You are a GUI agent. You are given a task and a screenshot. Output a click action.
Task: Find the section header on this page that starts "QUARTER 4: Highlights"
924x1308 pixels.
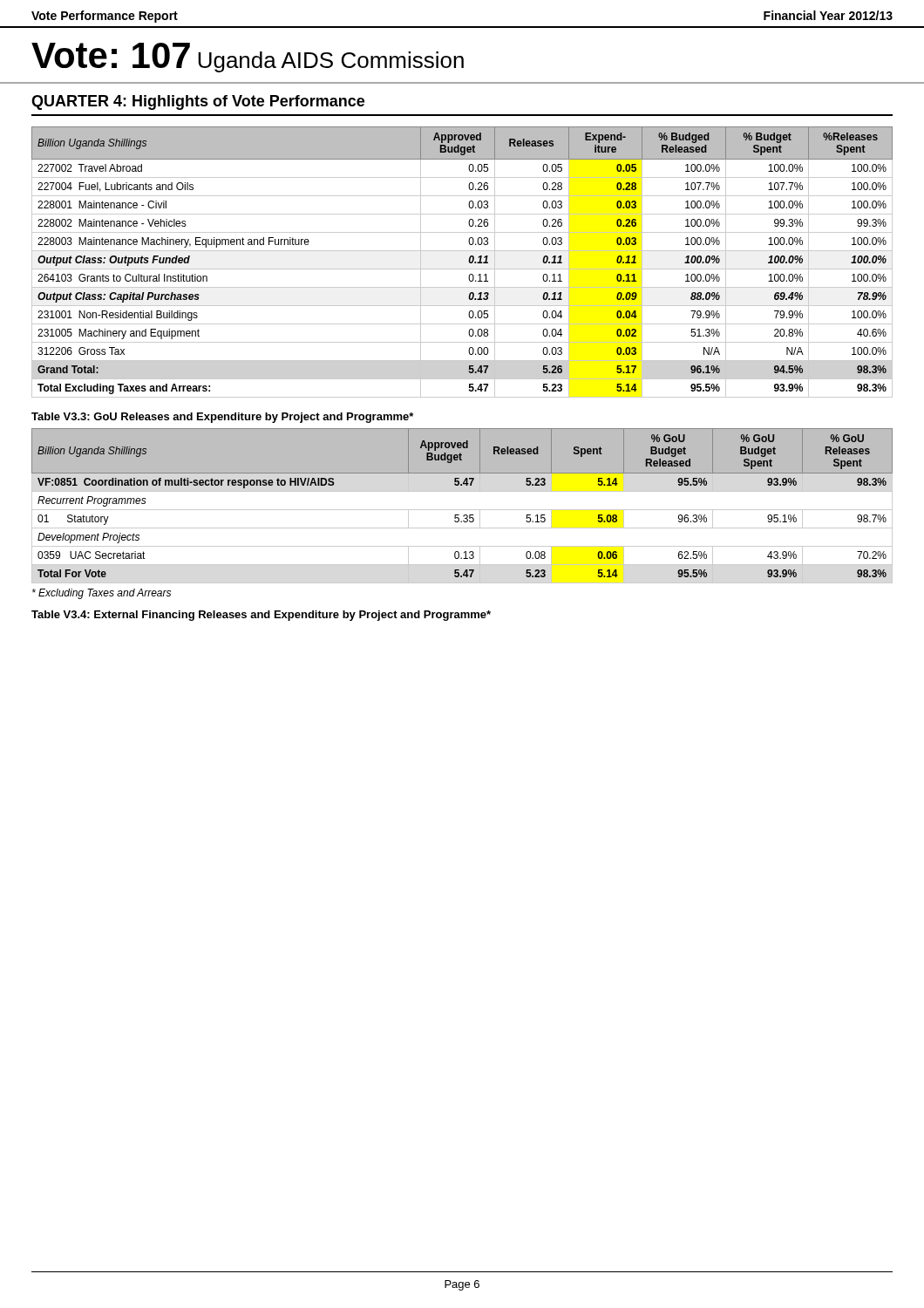(462, 104)
